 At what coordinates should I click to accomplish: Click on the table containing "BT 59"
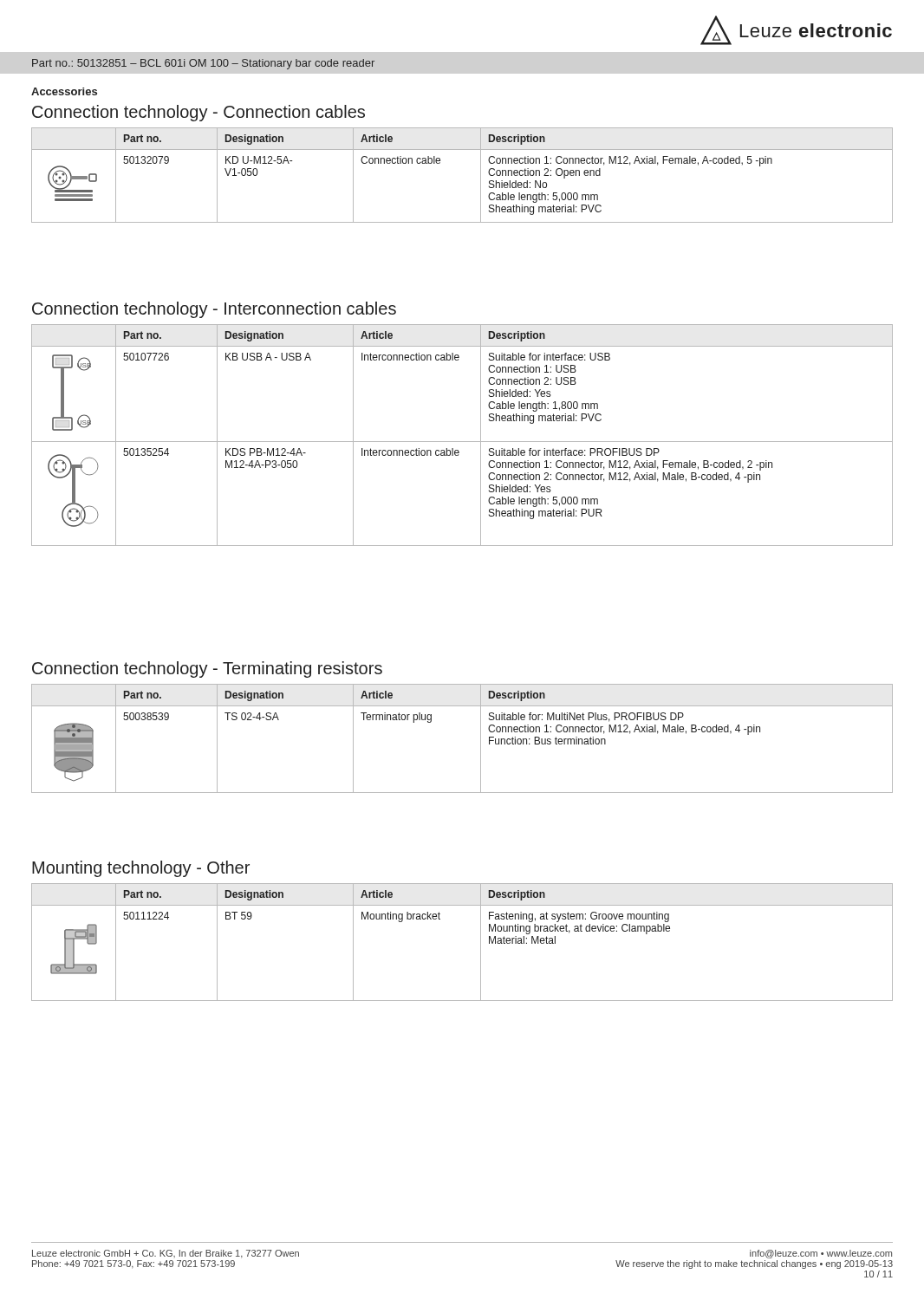[462, 942]
